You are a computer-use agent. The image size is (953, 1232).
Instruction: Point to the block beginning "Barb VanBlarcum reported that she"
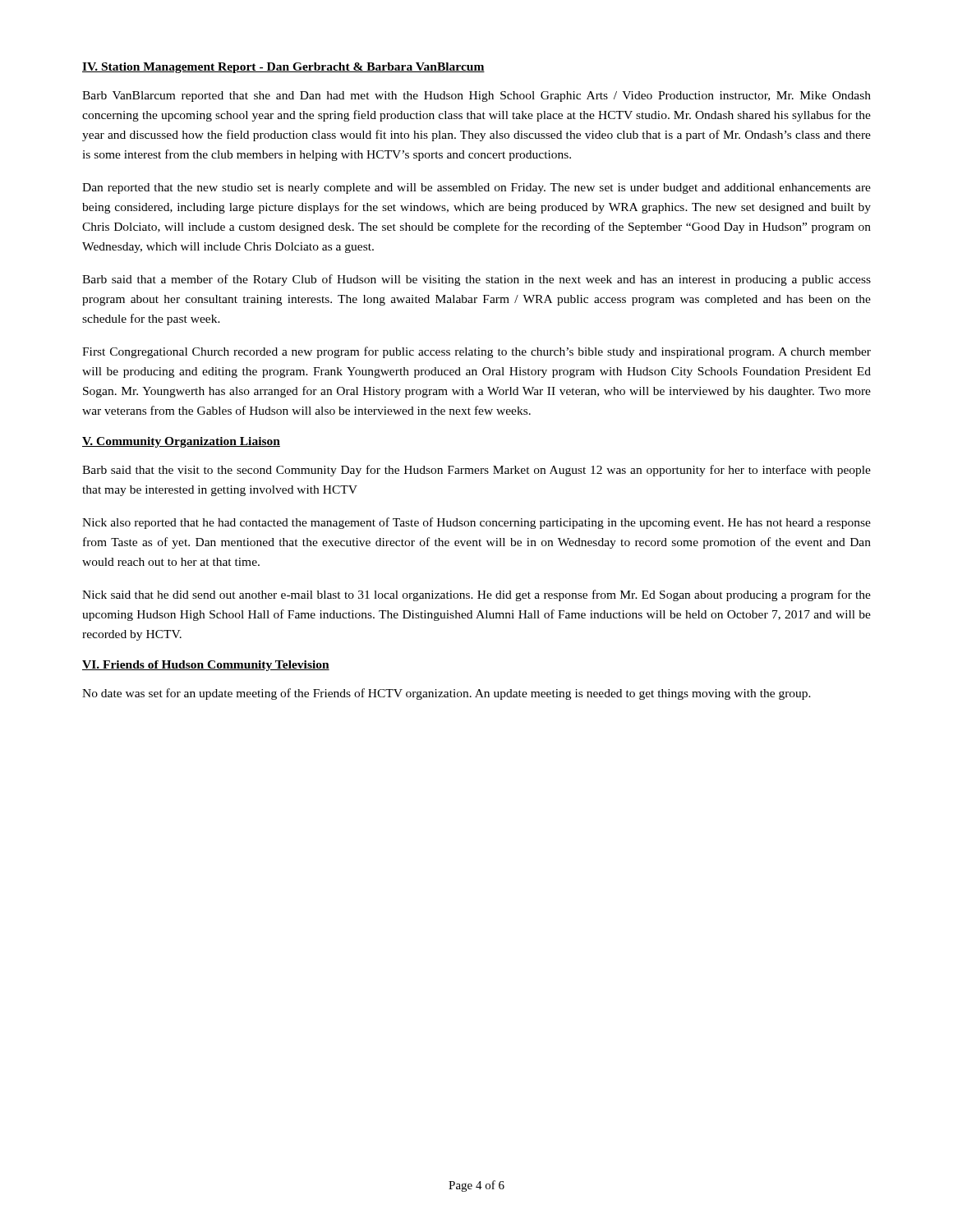pos(476,124)
